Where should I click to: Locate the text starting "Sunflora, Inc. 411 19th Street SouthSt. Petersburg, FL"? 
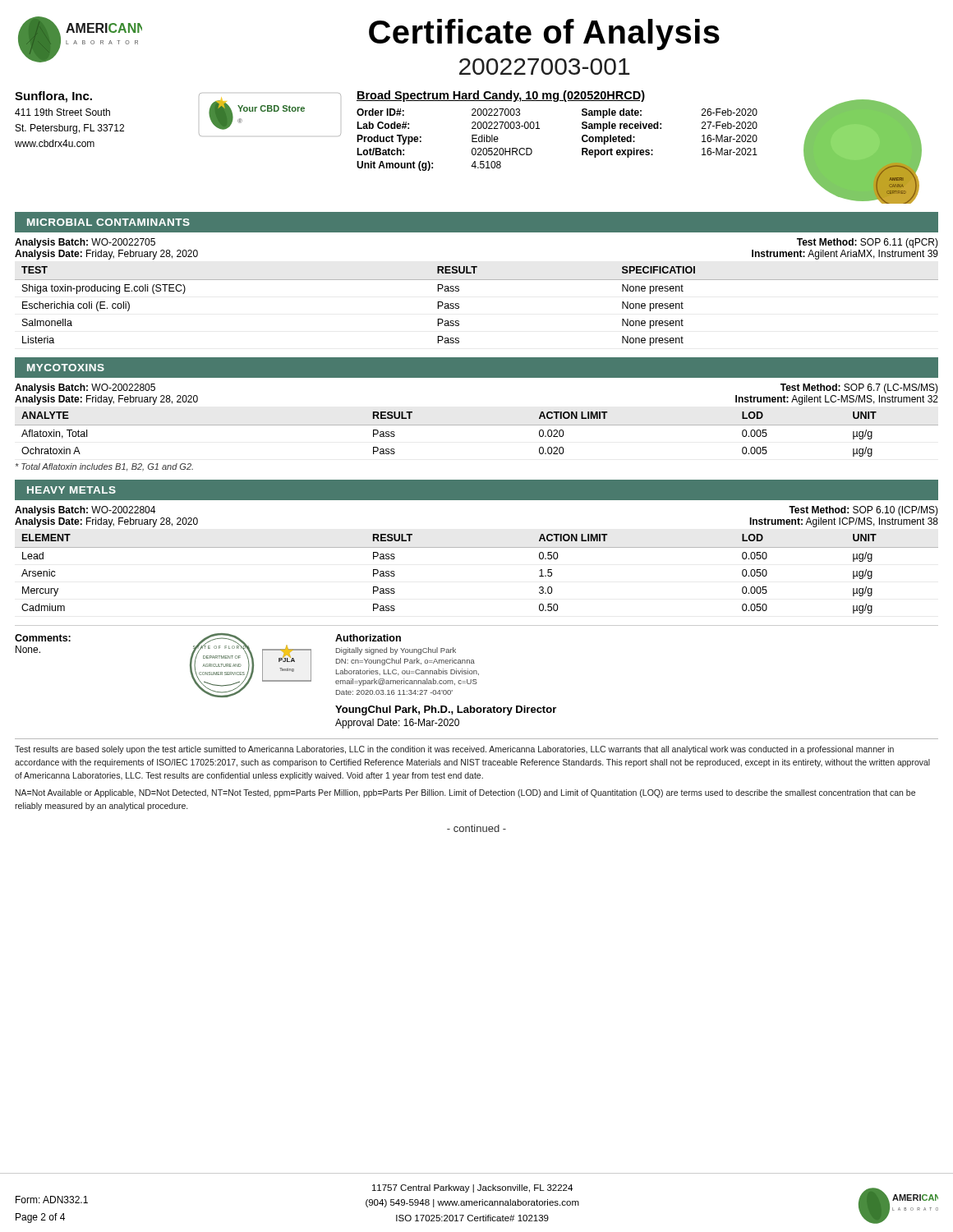pos(101,121)
